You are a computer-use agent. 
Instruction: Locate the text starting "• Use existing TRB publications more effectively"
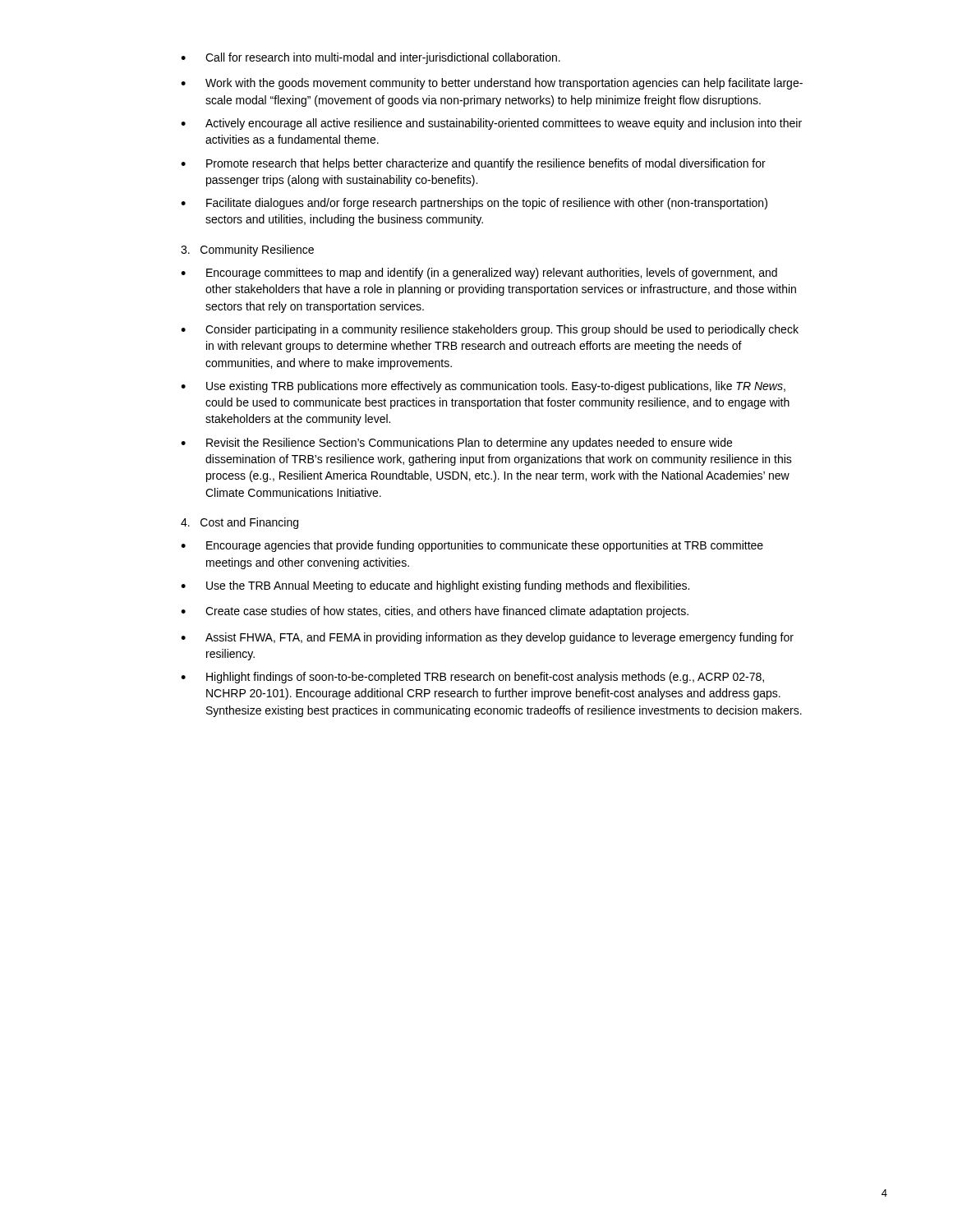click(x=493, y=403)
